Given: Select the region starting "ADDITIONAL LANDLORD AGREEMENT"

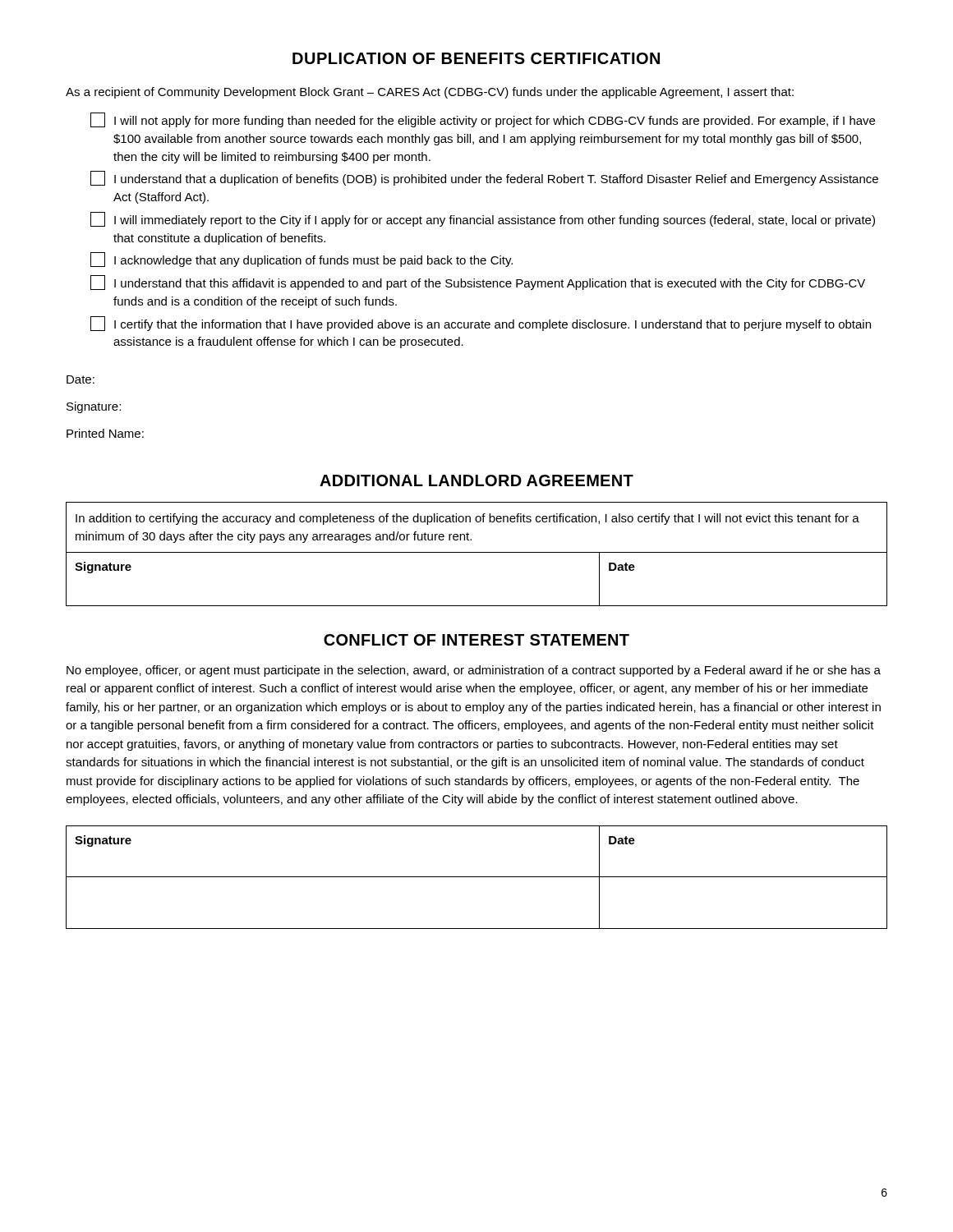Looking at the screenshot, I should click(476, 480).
